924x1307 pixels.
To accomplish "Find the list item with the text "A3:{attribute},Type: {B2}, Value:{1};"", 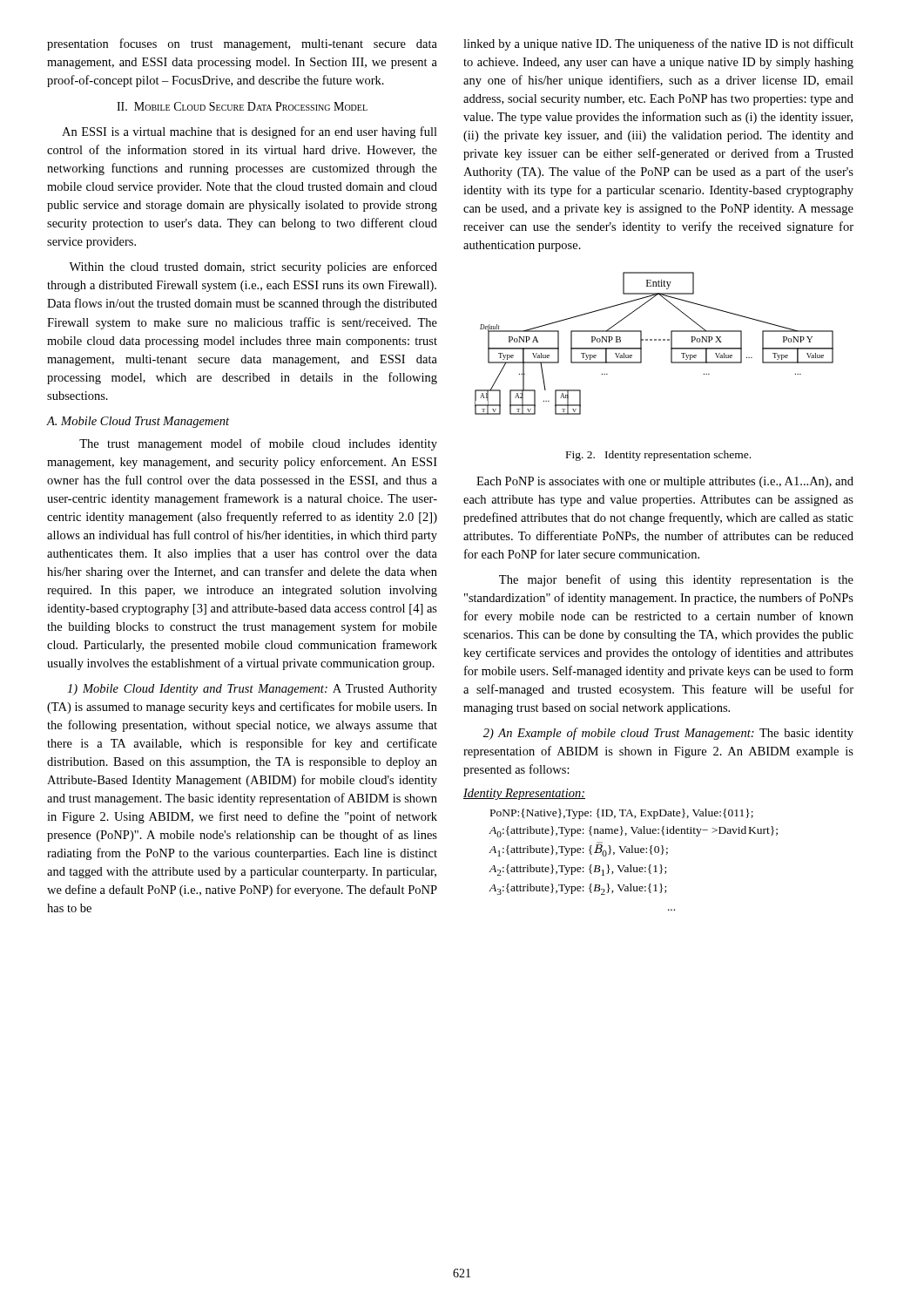I will coord(671,888).
